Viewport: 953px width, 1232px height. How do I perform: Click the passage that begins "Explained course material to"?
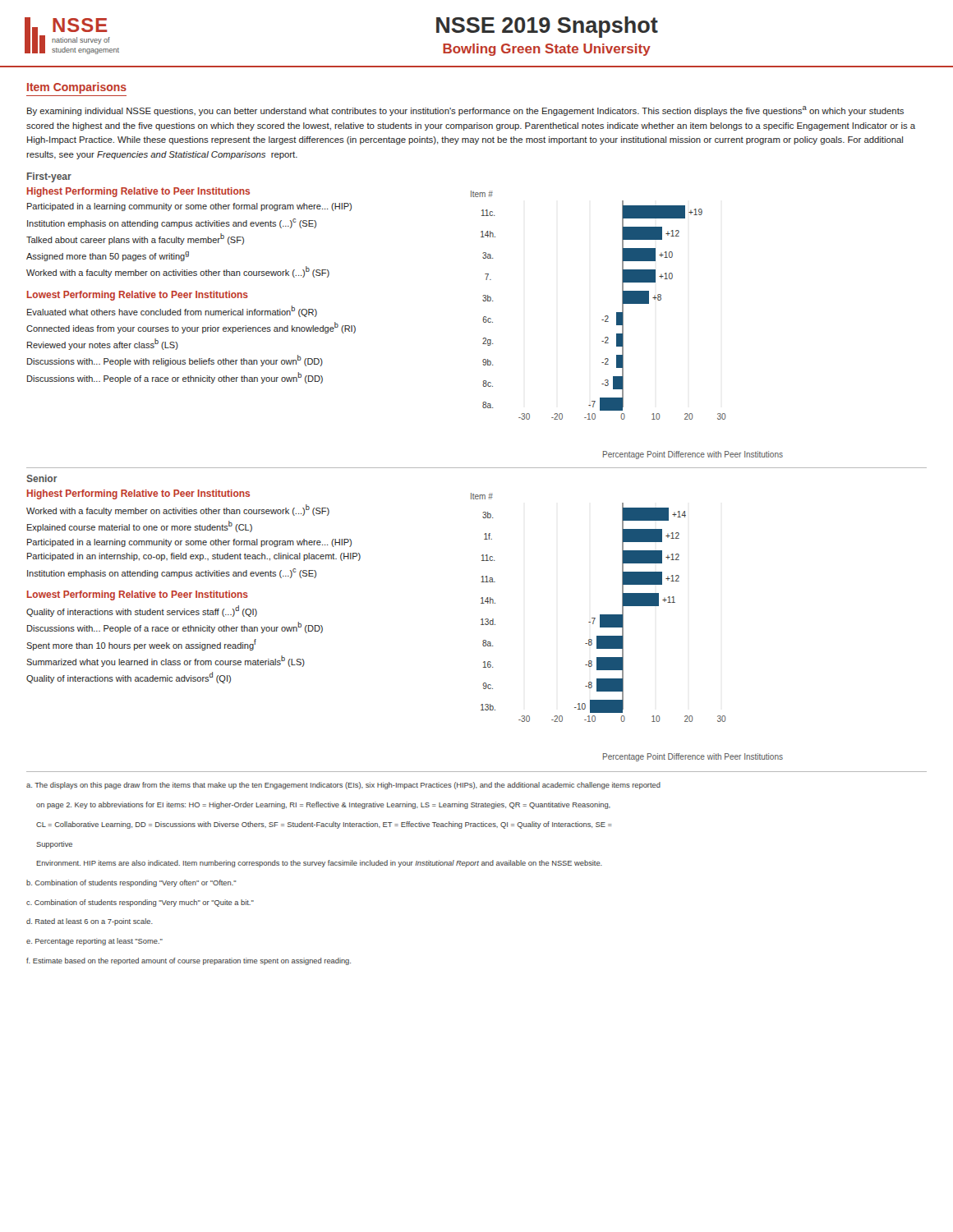(139, 526)
